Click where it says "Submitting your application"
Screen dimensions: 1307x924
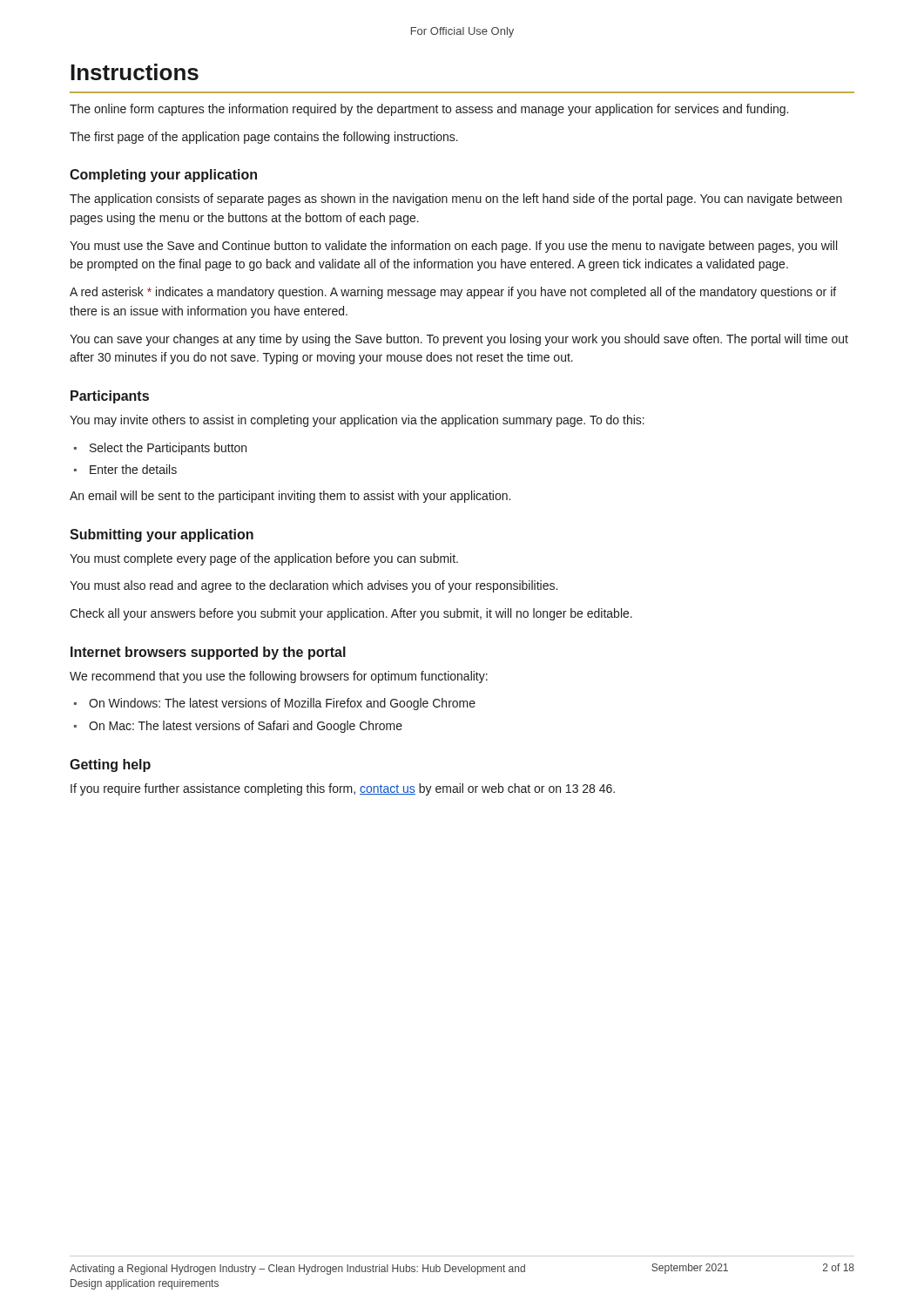pos(162,534)
